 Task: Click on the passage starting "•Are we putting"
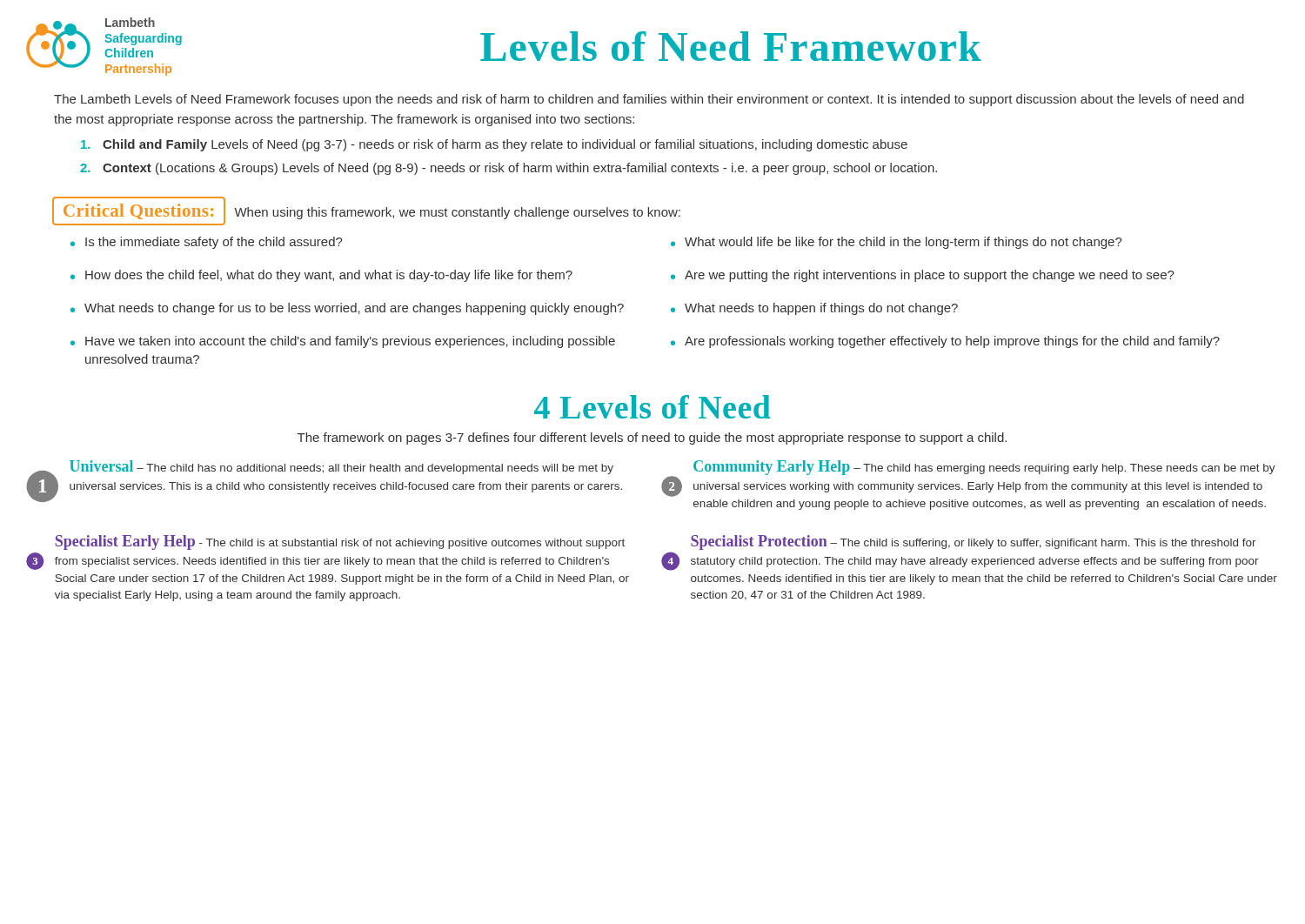click(x=922, y=277)
